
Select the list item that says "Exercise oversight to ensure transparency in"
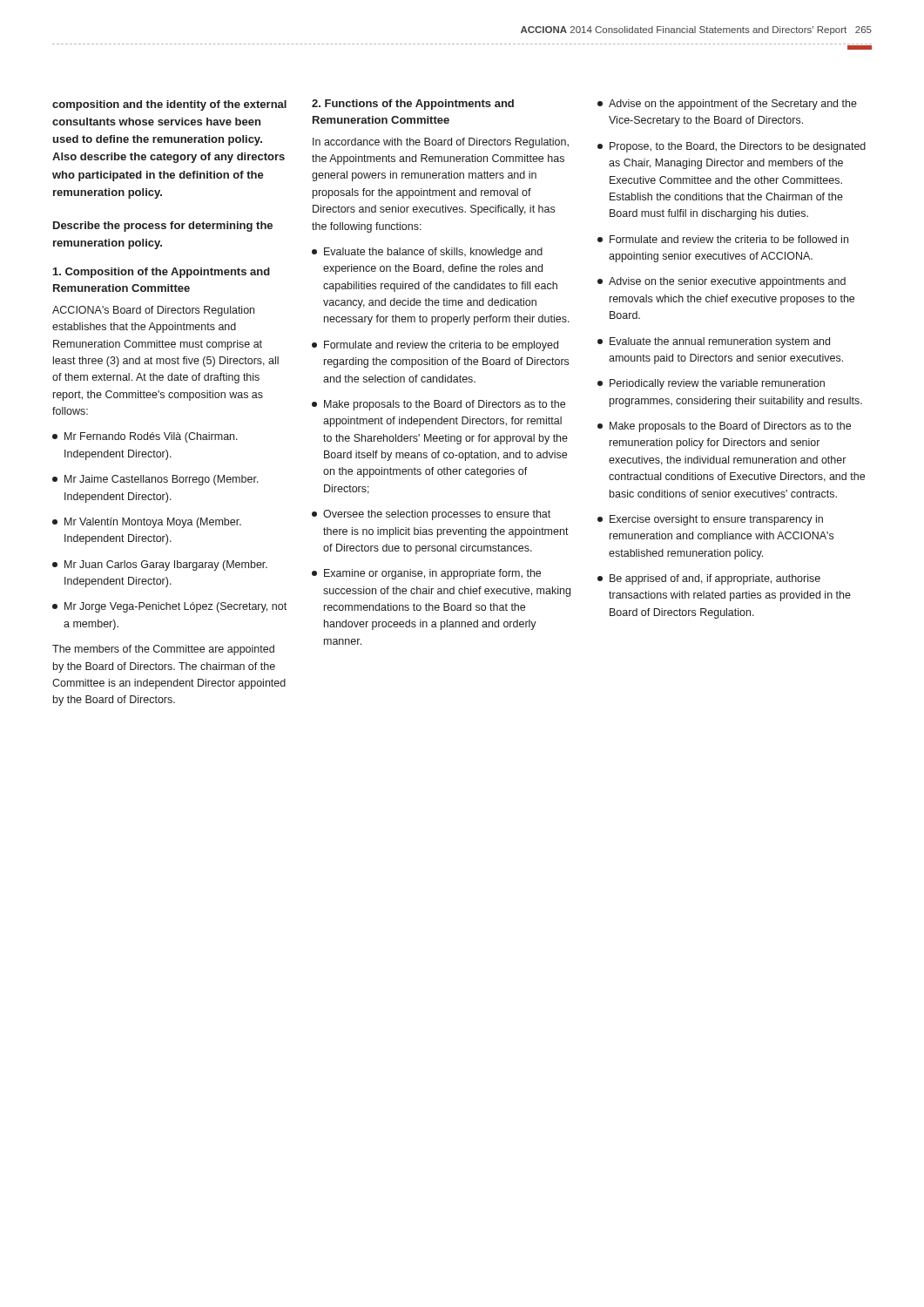735,537
